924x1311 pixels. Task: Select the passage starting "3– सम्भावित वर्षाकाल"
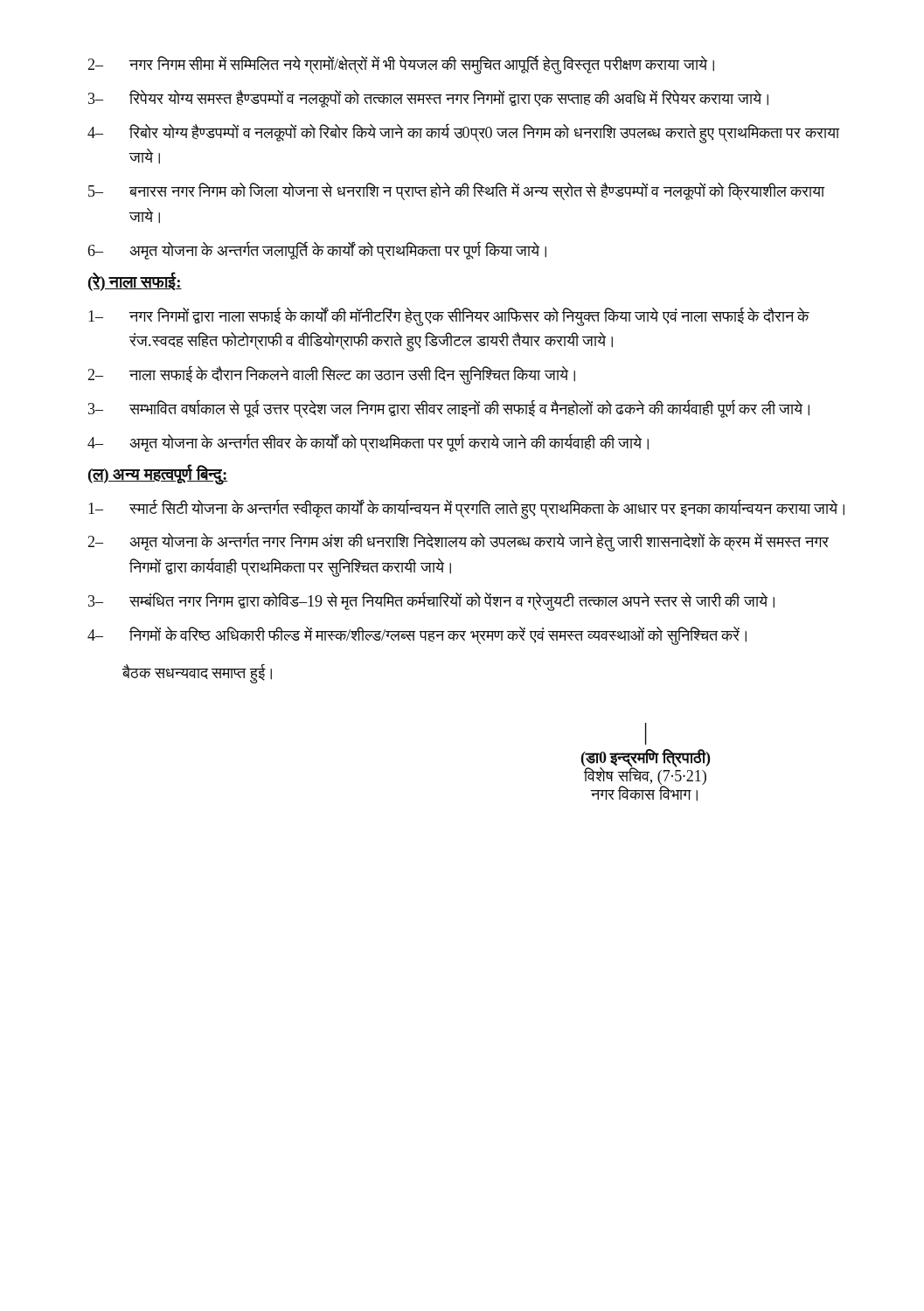tap(471, 409)
